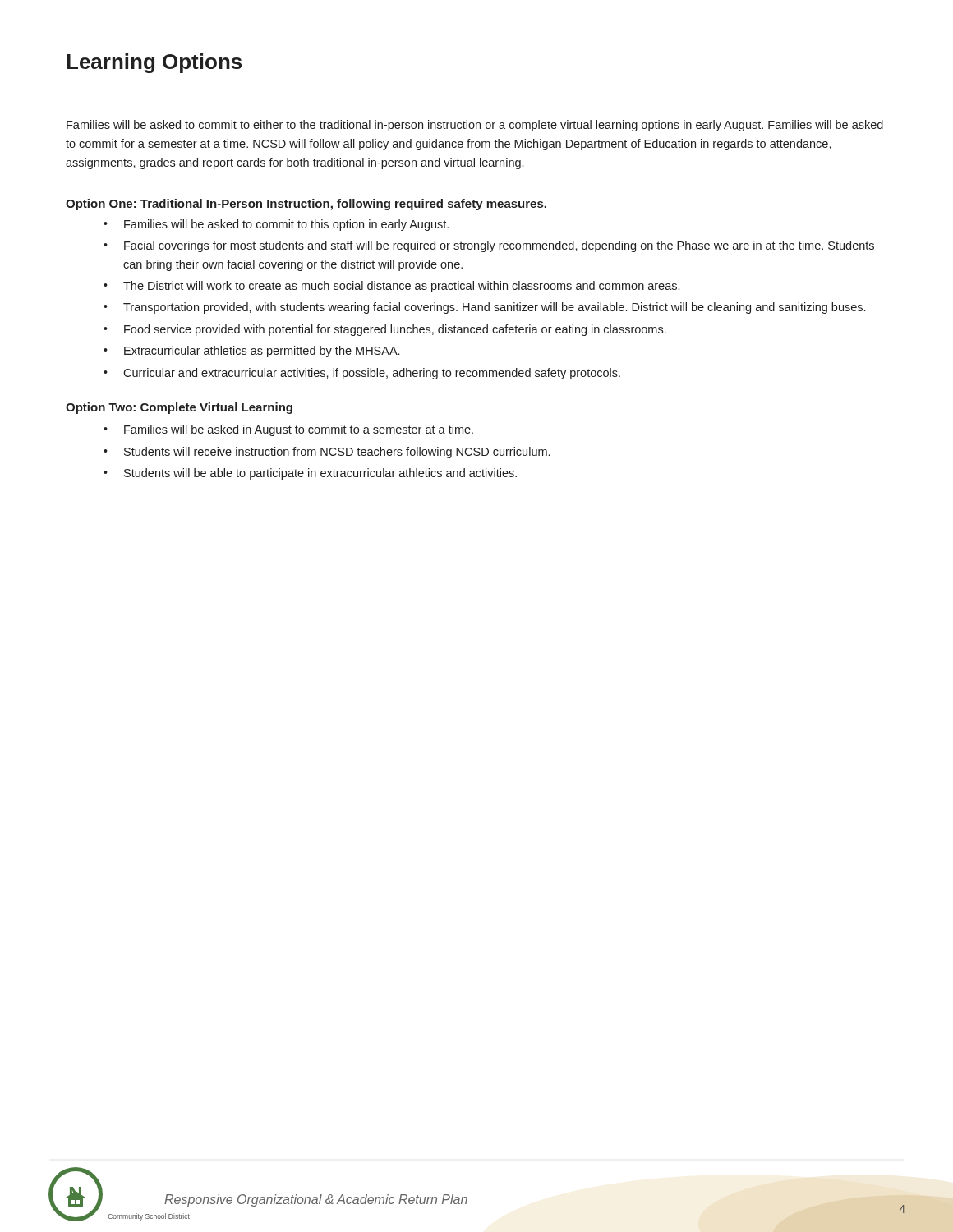
Task: Point to the block beginning "• The District will work to create as"
Action: click(x=392, y=286)
